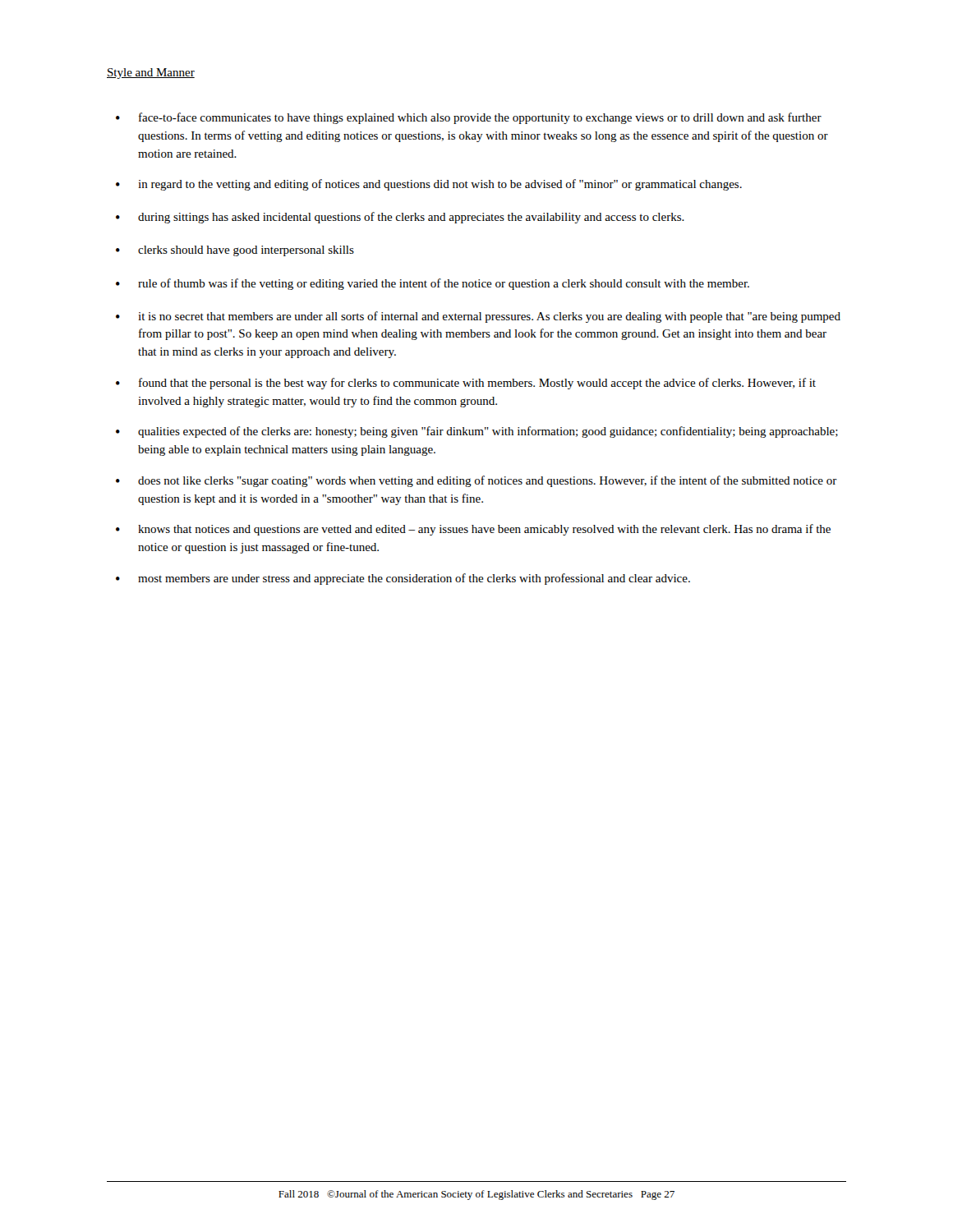Find the list item with the text "• during sittings has asked"

coord(476,219)
